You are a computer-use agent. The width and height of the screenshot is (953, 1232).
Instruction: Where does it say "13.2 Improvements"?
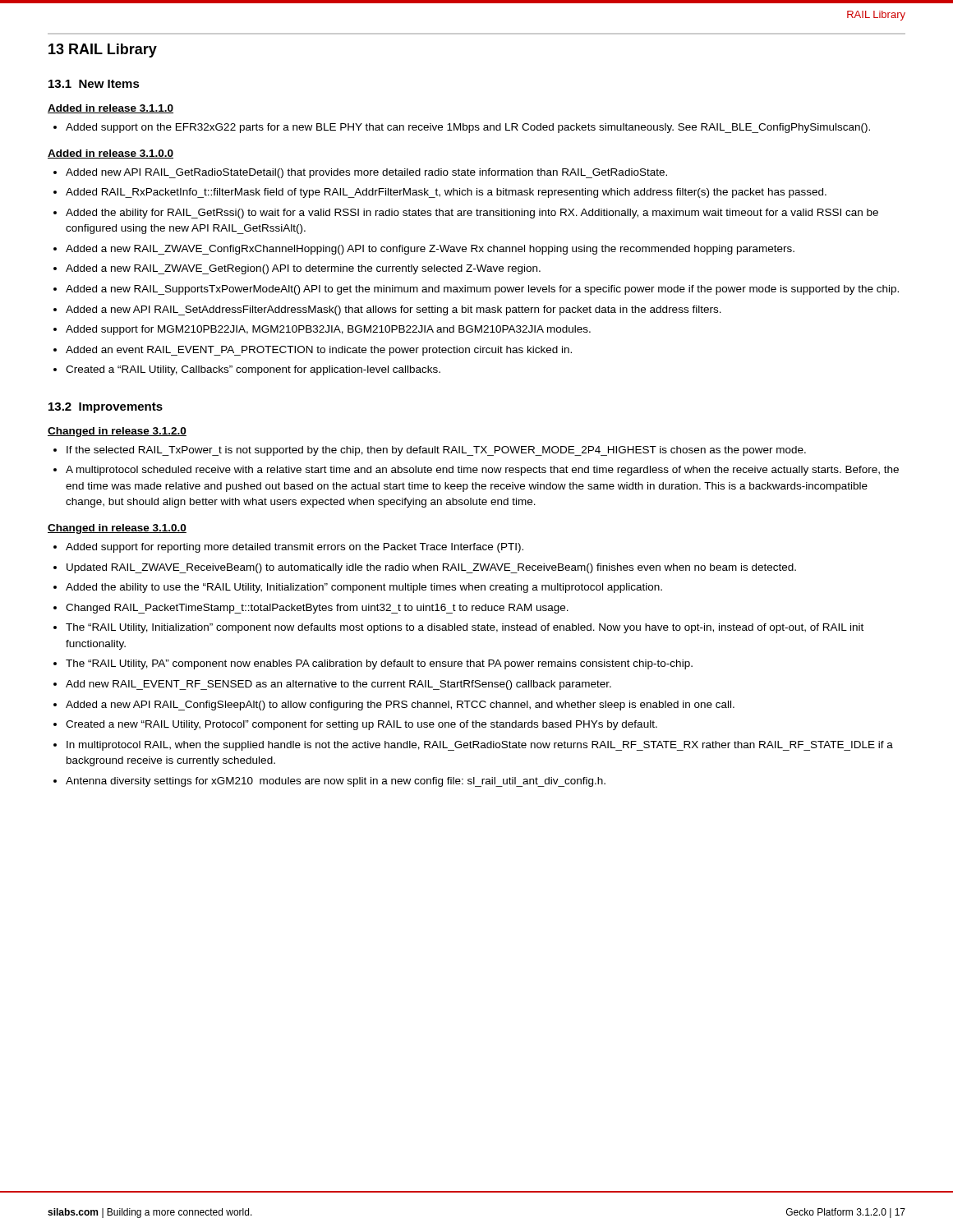(x=106, y=408)
